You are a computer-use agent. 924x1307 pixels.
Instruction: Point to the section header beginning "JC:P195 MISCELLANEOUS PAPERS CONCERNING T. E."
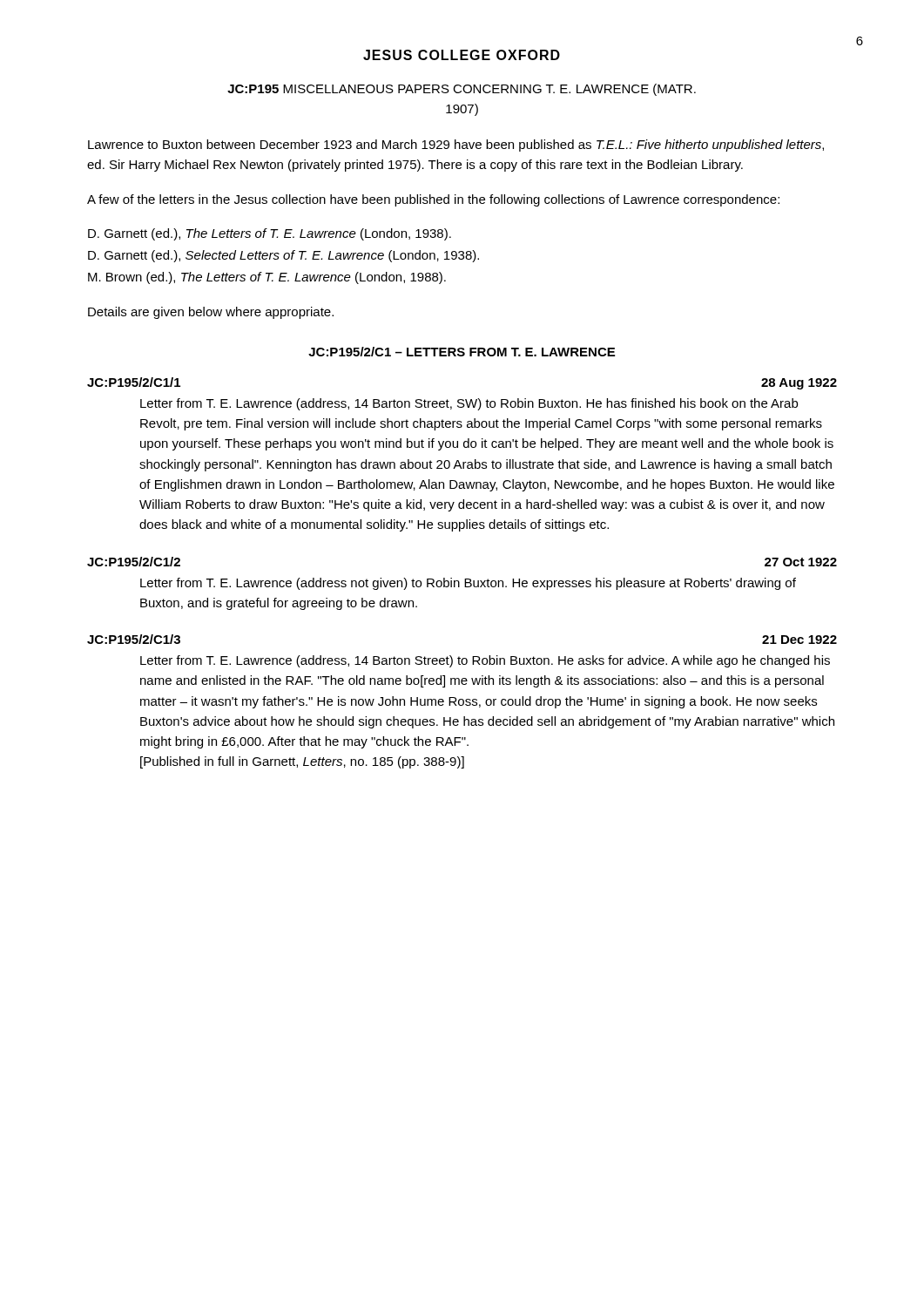click(462, 98)
